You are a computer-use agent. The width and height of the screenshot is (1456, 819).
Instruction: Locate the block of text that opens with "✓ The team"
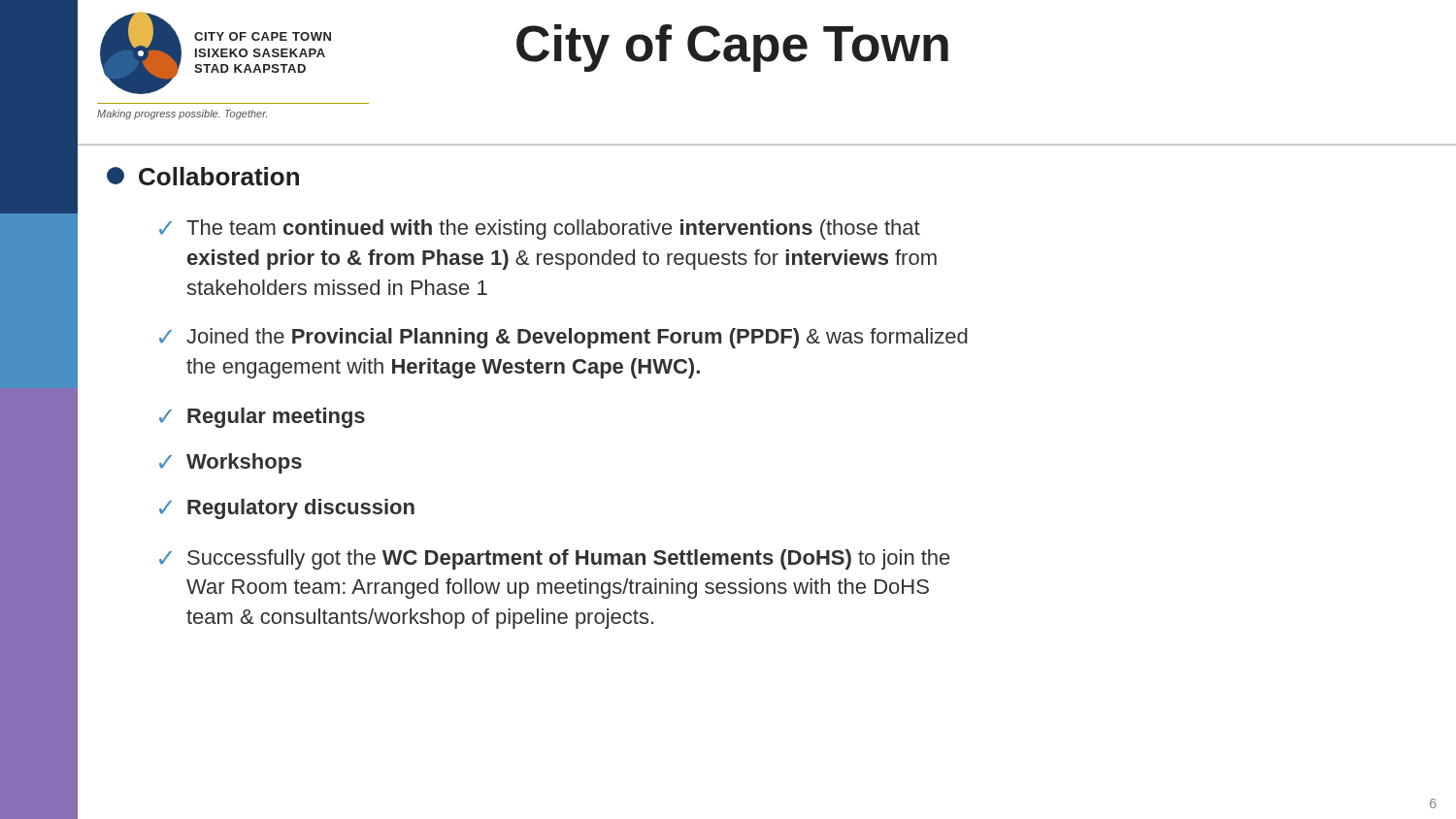click(547, 258)
